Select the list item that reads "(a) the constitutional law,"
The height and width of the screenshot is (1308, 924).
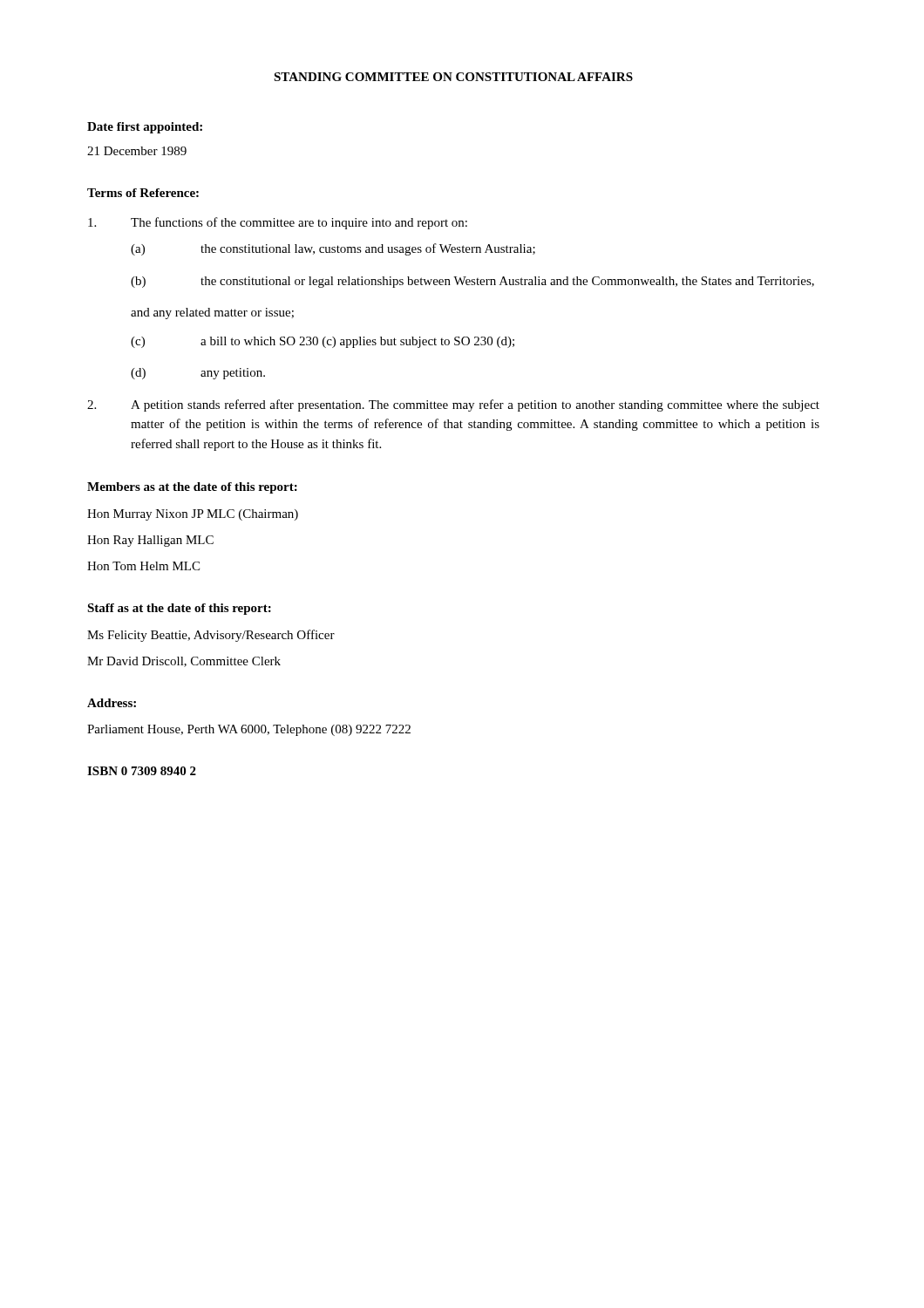click(475, 249)
